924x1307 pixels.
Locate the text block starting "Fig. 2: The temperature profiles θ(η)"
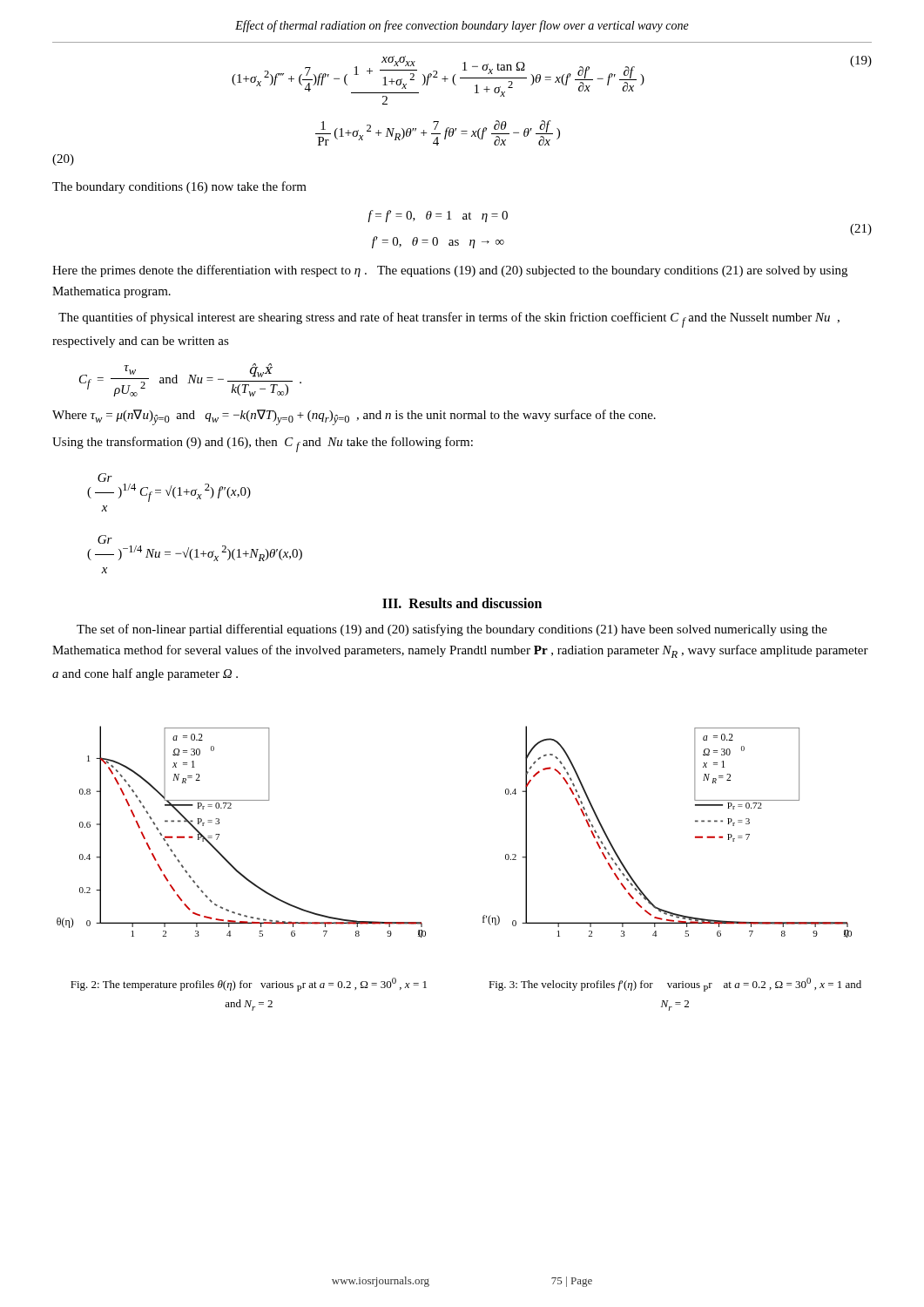coord(249,994)
